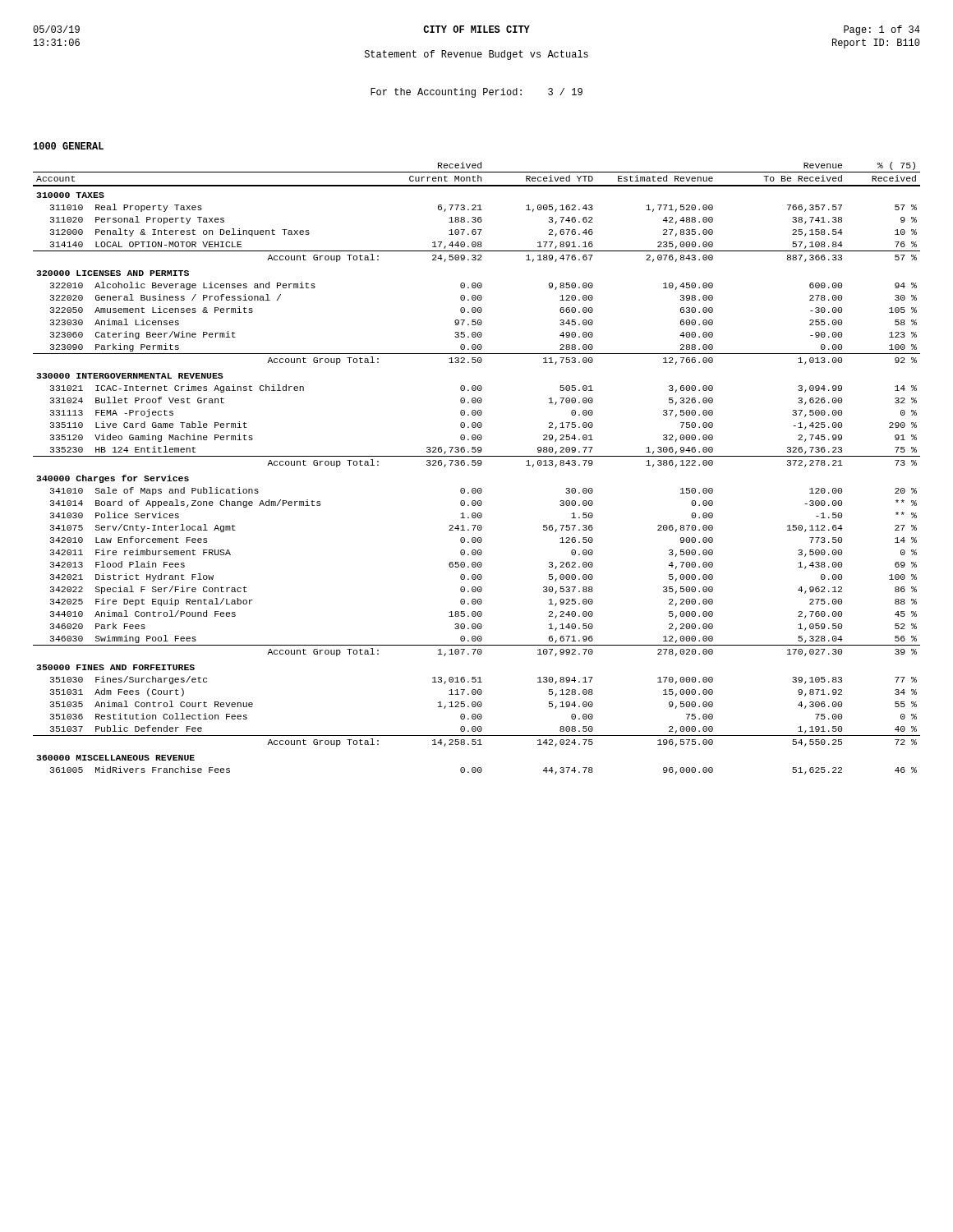Point to the text block starting "1000 GENERAL"
The height and width of the screenshot is (1232, 953).
coord(68,147)
